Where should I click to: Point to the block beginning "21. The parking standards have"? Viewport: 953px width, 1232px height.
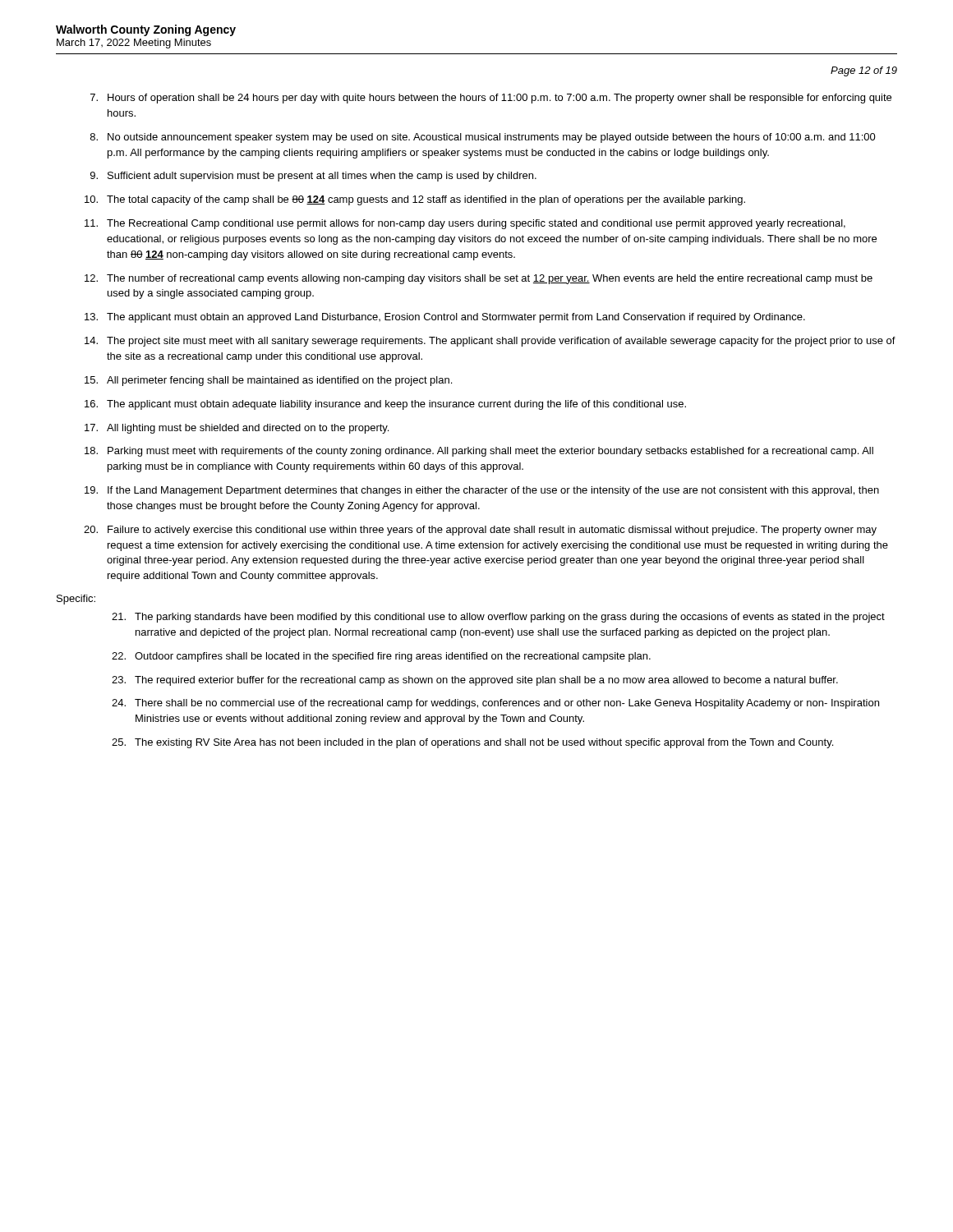pos(490,625)
